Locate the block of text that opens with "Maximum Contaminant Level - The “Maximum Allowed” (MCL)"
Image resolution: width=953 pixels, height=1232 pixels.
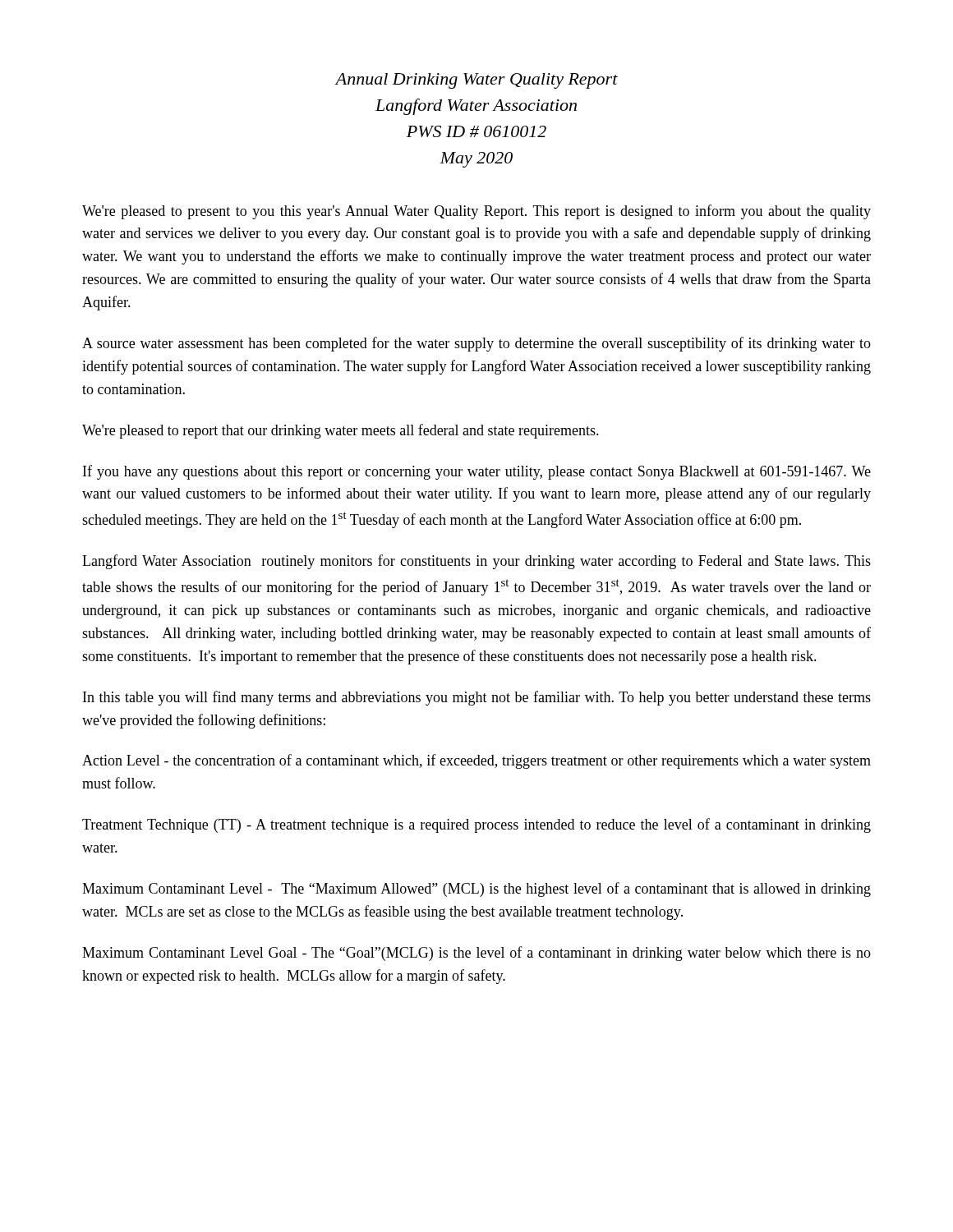pyautogui.click(x=476, y=900)
